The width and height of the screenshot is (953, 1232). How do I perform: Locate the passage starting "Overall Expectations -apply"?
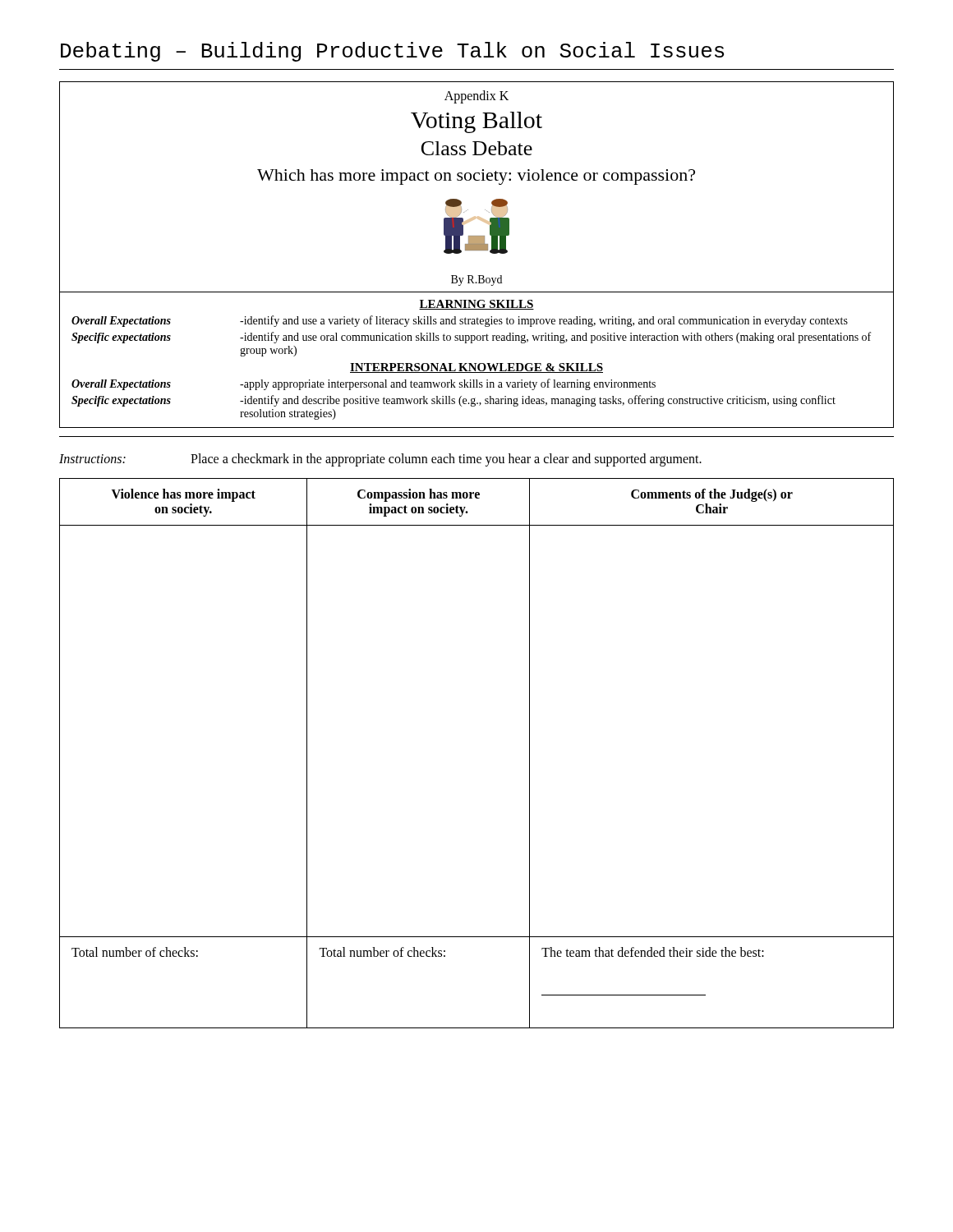[476, 384]
